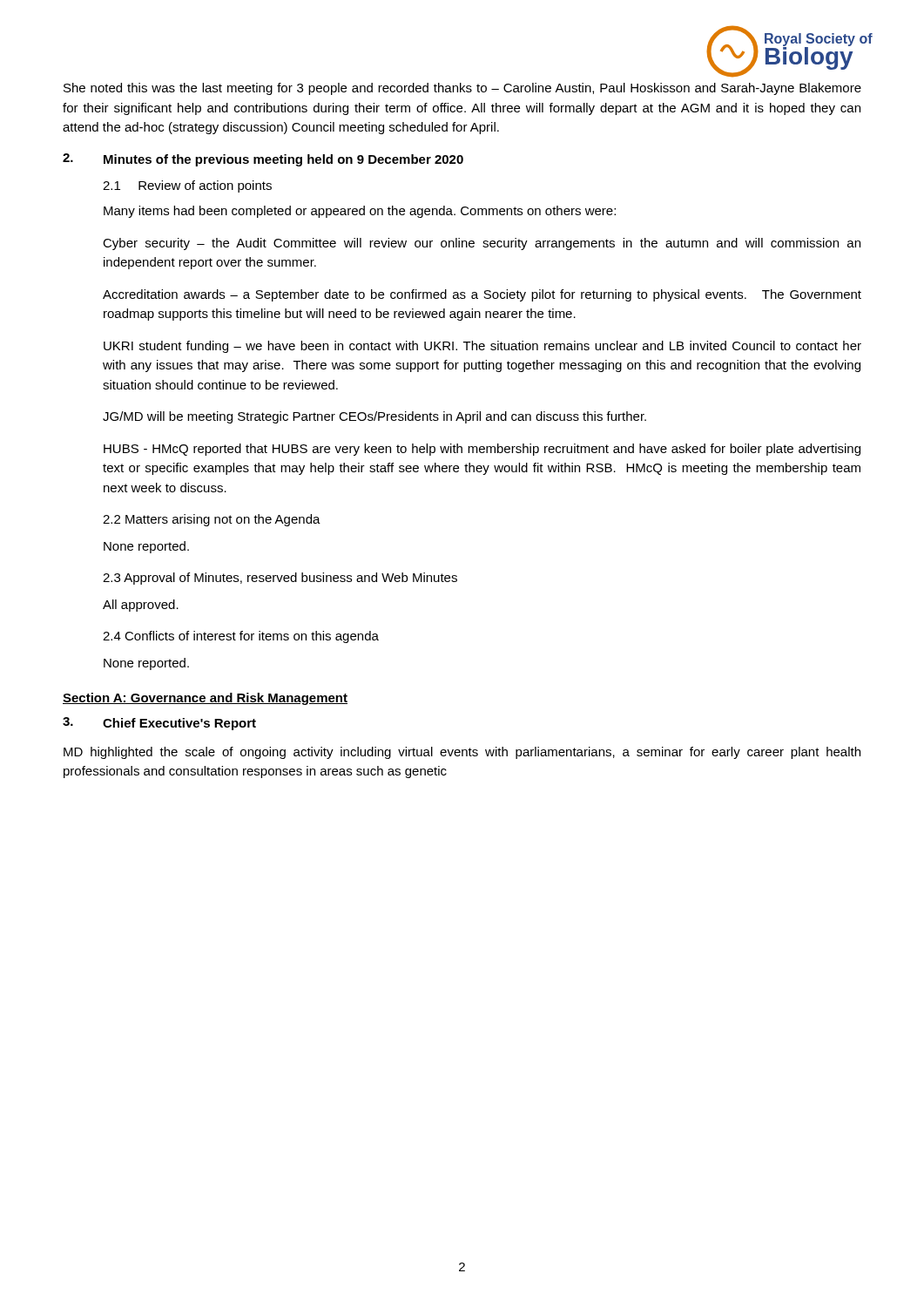Find the text starting "1 Review of action points"
Viewport: 924px width, 1307px height.
point(187,185)
